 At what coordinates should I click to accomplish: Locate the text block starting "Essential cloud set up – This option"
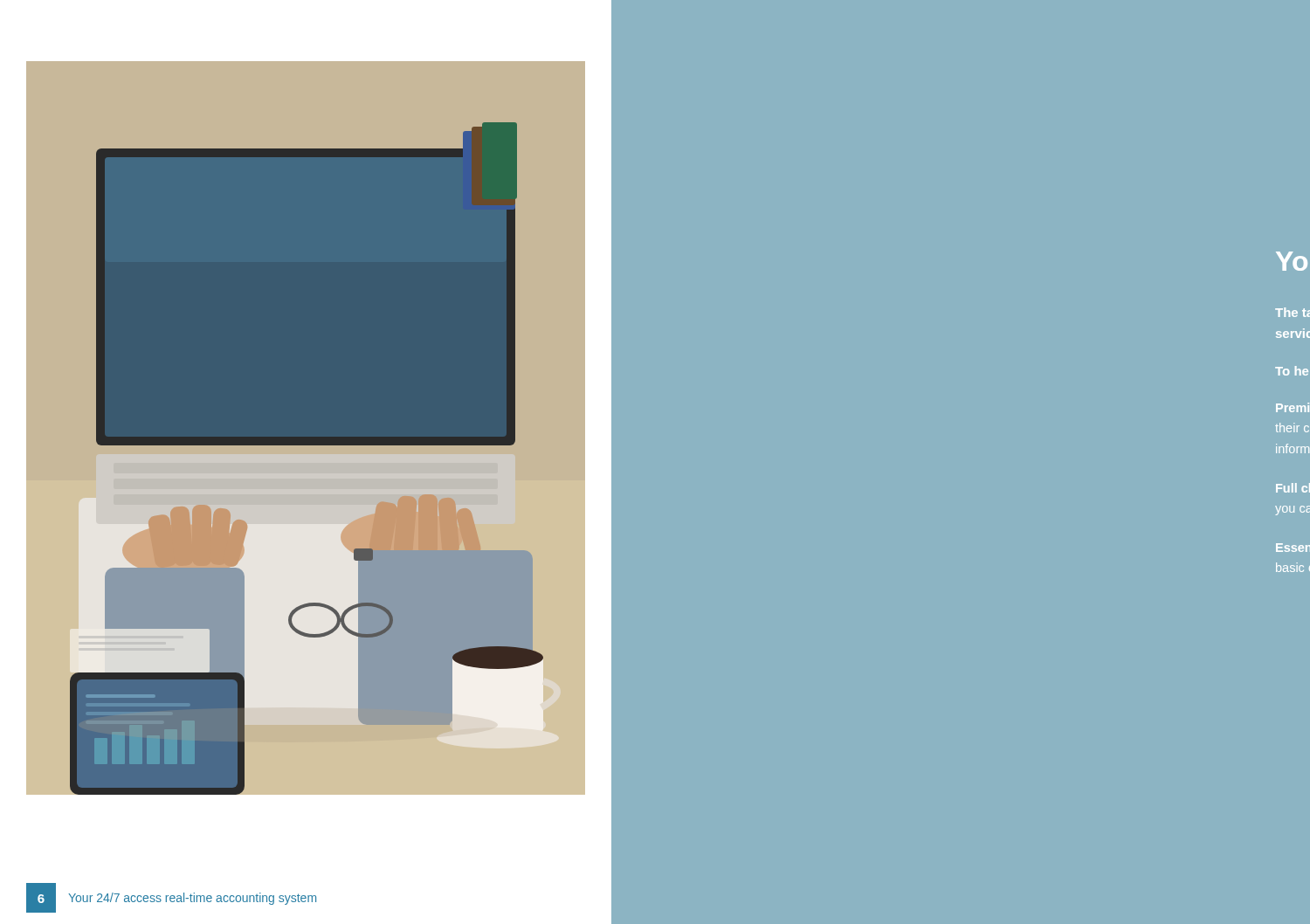1293,558
